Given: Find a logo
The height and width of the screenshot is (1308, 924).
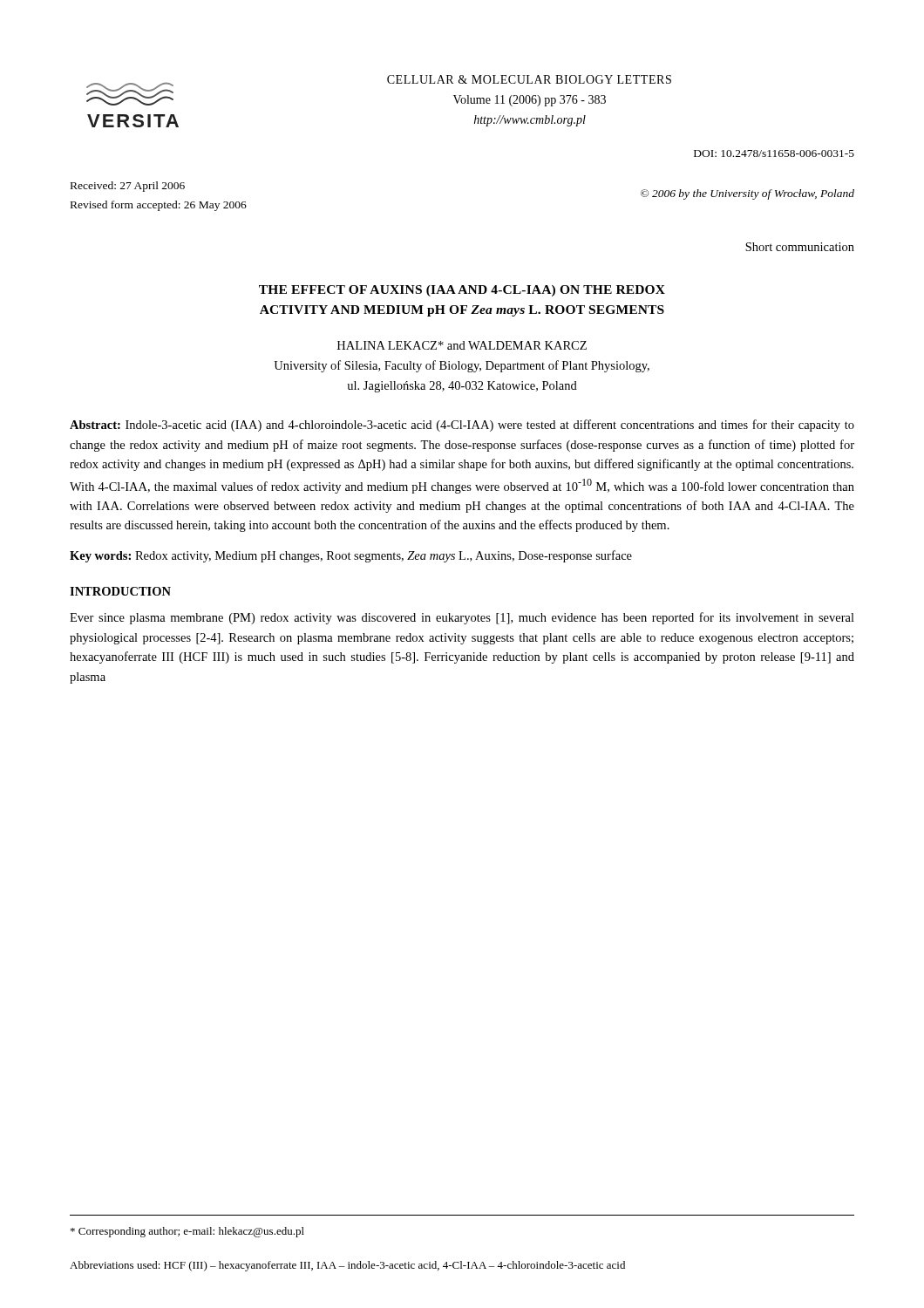Looking at the screenshot, I should click(133, 105).
